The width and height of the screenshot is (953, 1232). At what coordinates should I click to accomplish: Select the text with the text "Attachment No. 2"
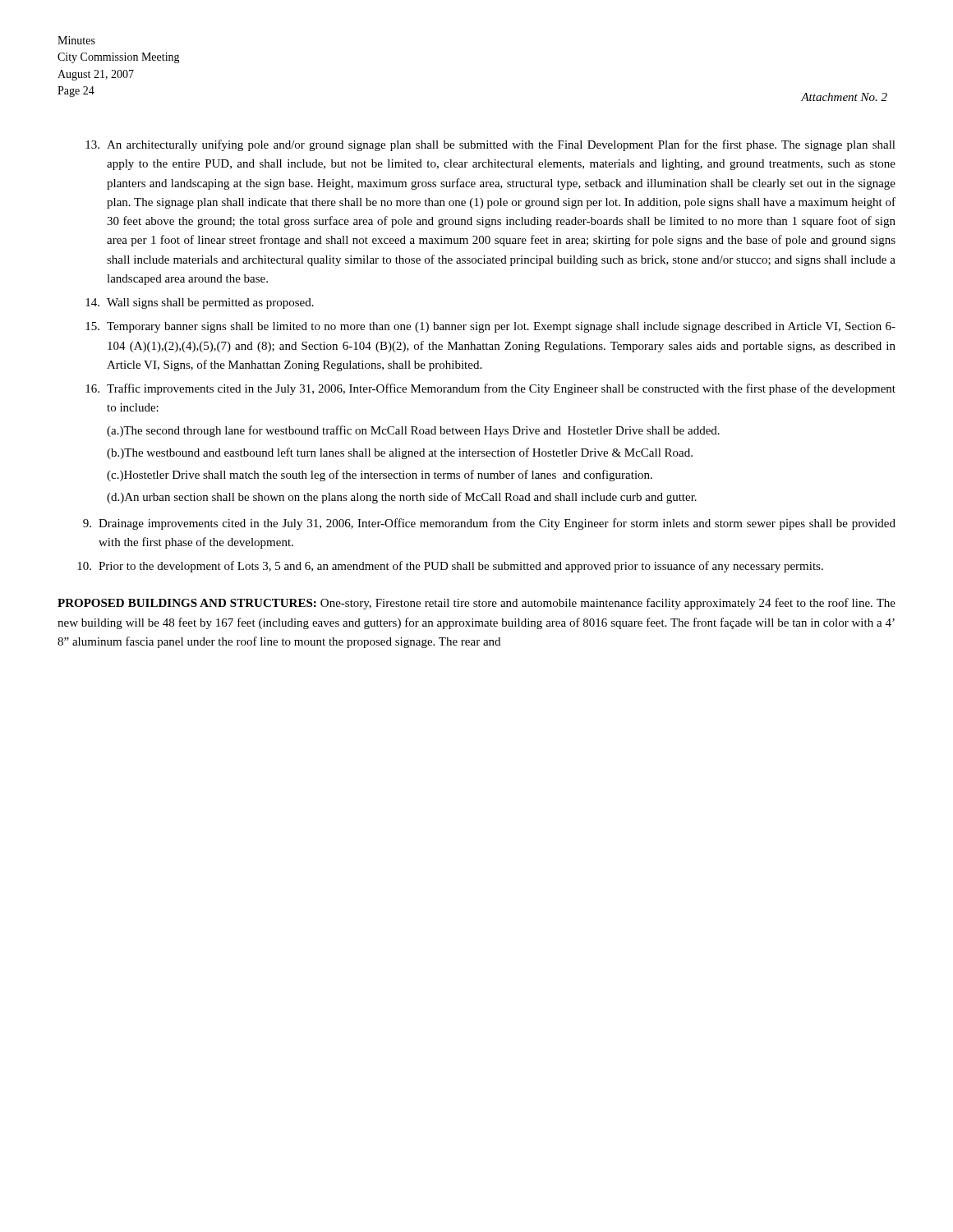(844, 97)
